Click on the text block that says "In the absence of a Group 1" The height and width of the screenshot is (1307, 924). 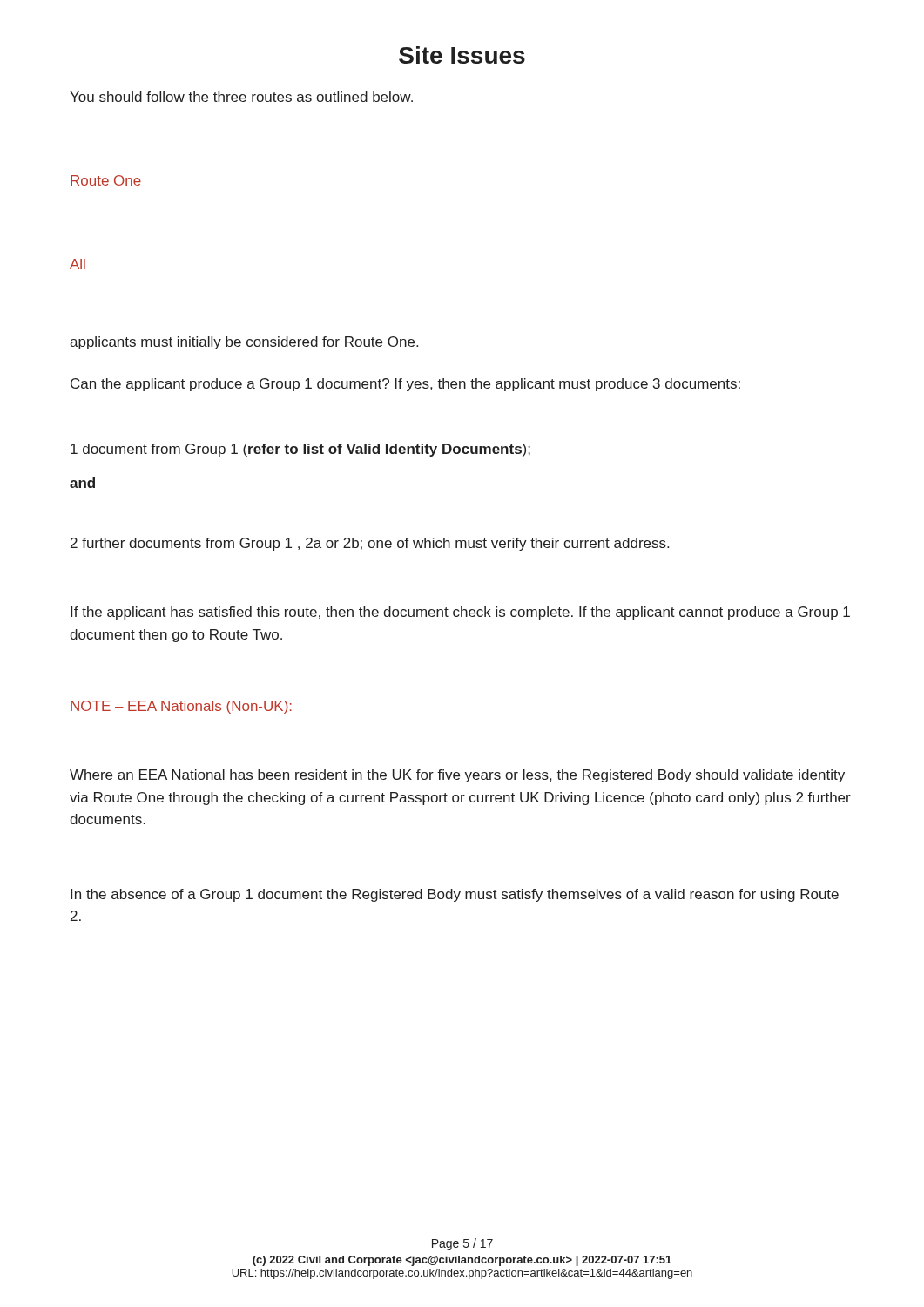coord(454,905)
